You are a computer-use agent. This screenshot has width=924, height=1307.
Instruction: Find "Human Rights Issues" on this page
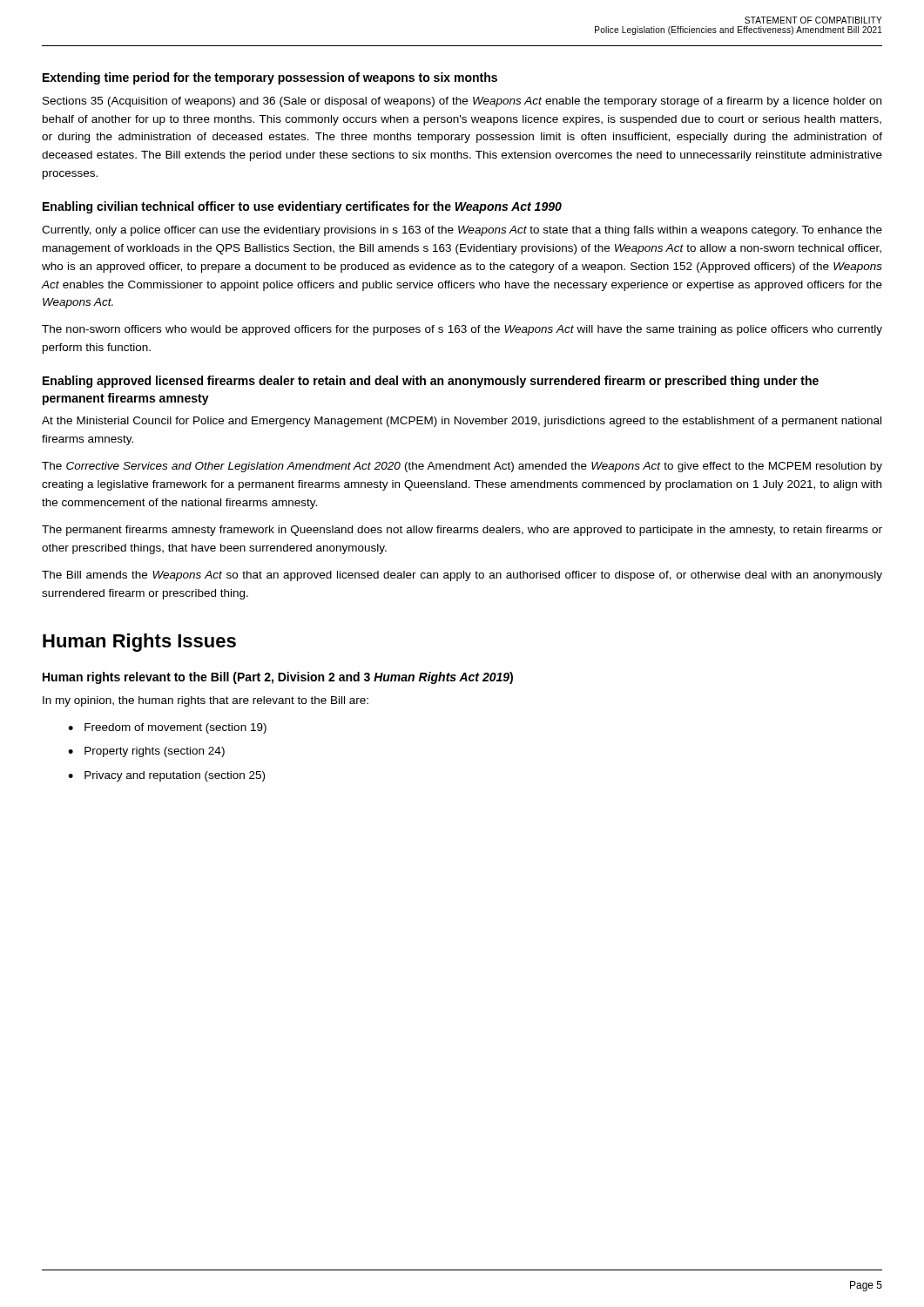point(139,641)
